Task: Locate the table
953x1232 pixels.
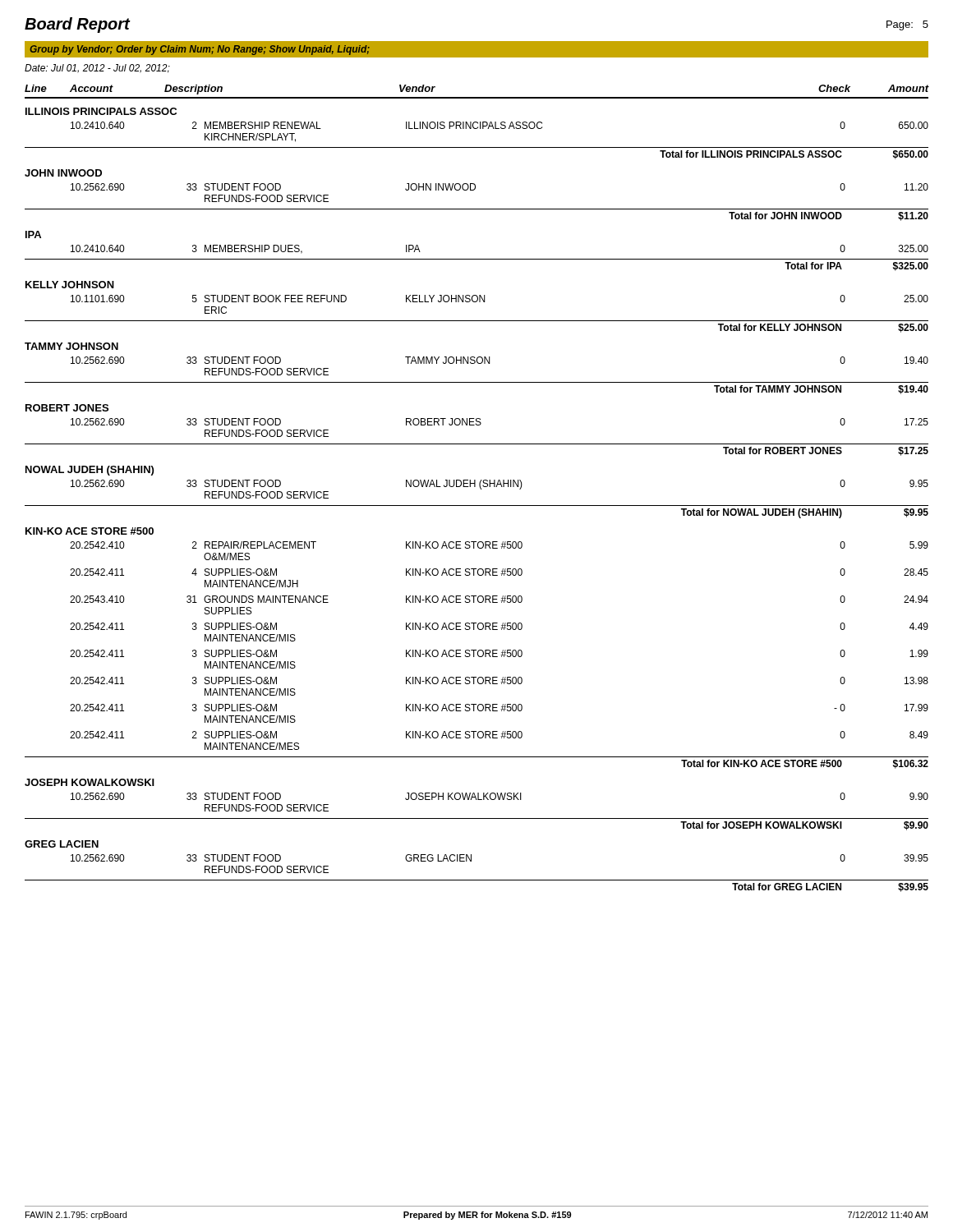Action: coord(476,497)
